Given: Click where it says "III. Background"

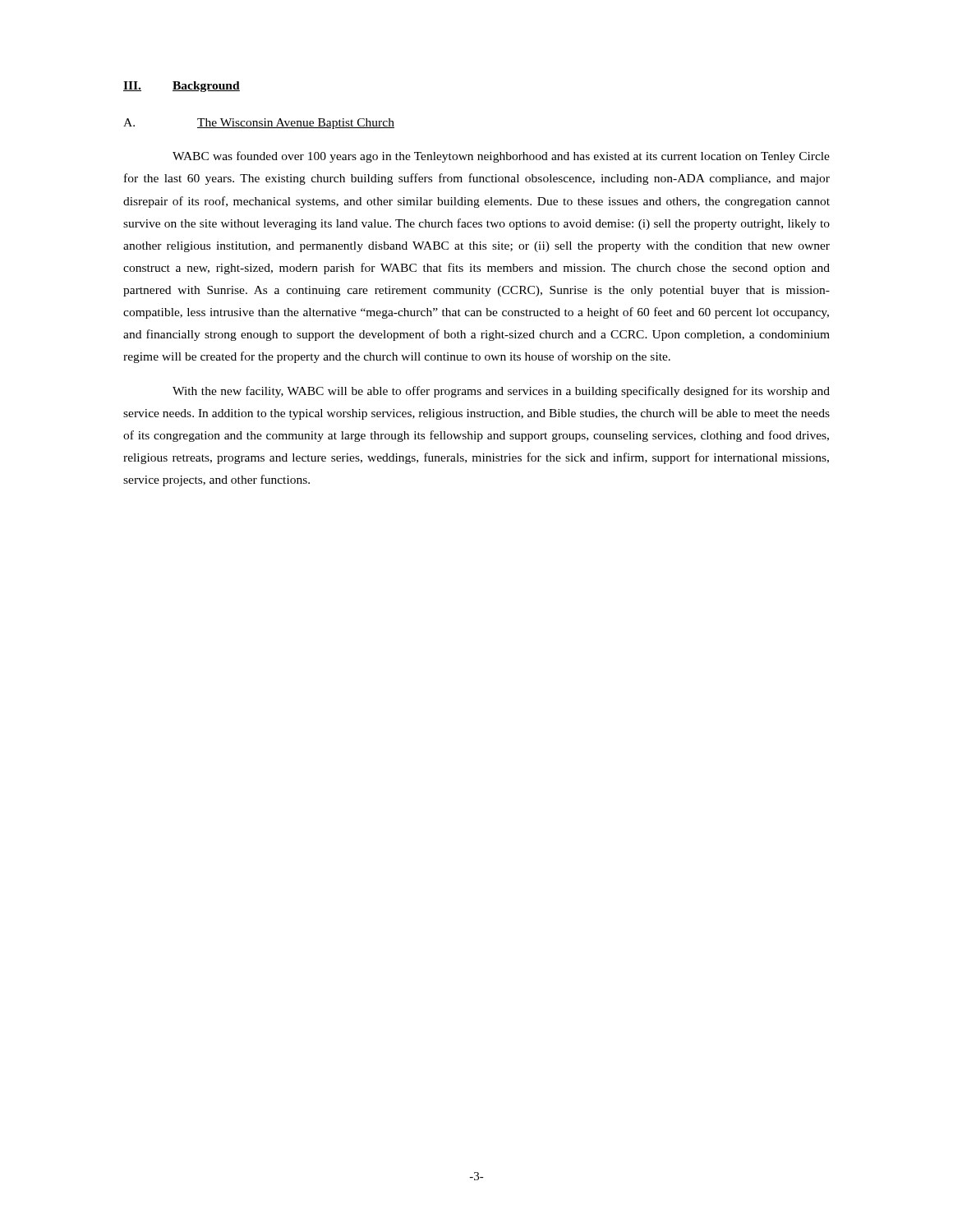Looking at the screenshot, I should (x=181, y=85).
